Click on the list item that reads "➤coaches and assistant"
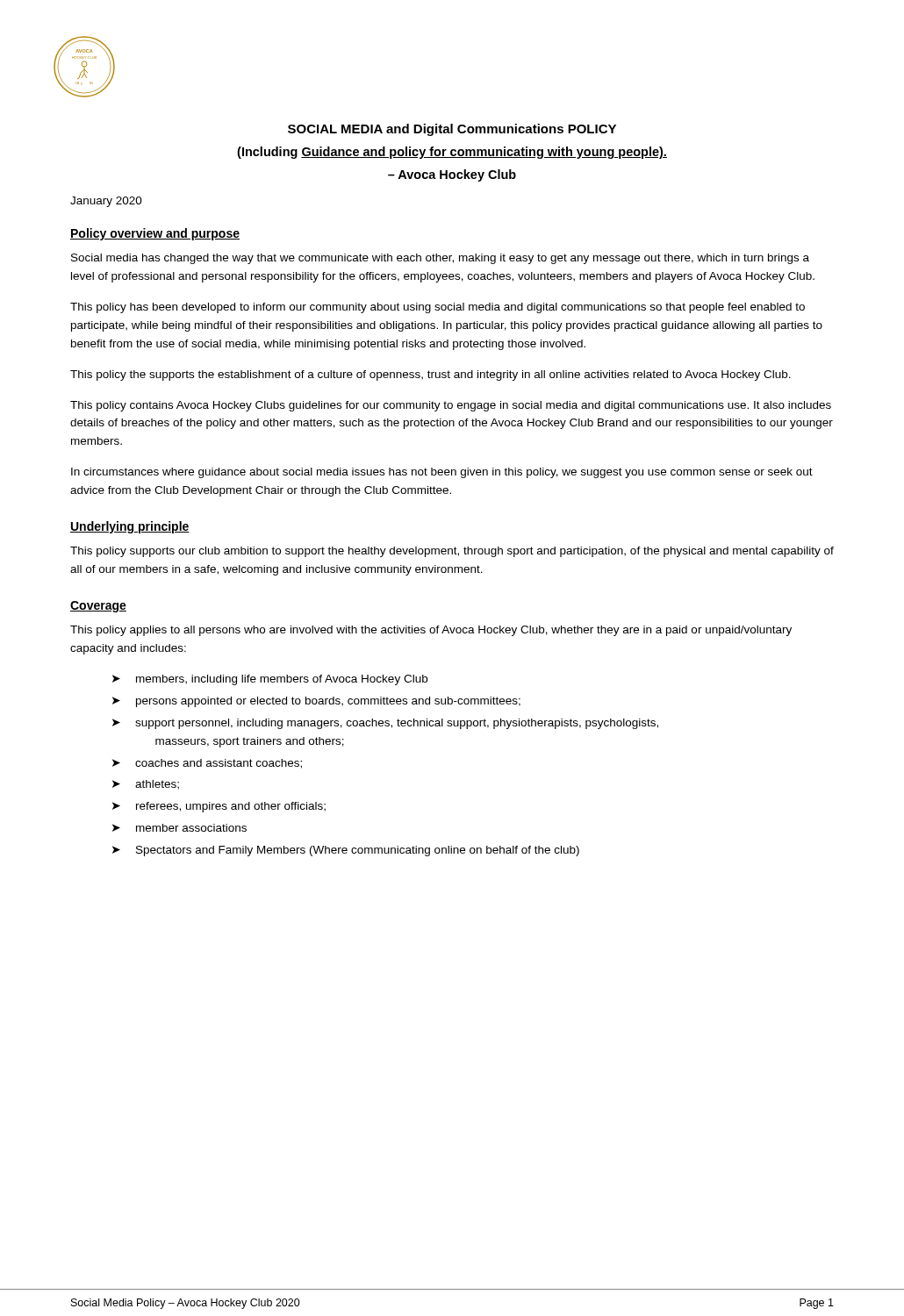Screen dimensions: 1316x904 [x=207, y=763]
